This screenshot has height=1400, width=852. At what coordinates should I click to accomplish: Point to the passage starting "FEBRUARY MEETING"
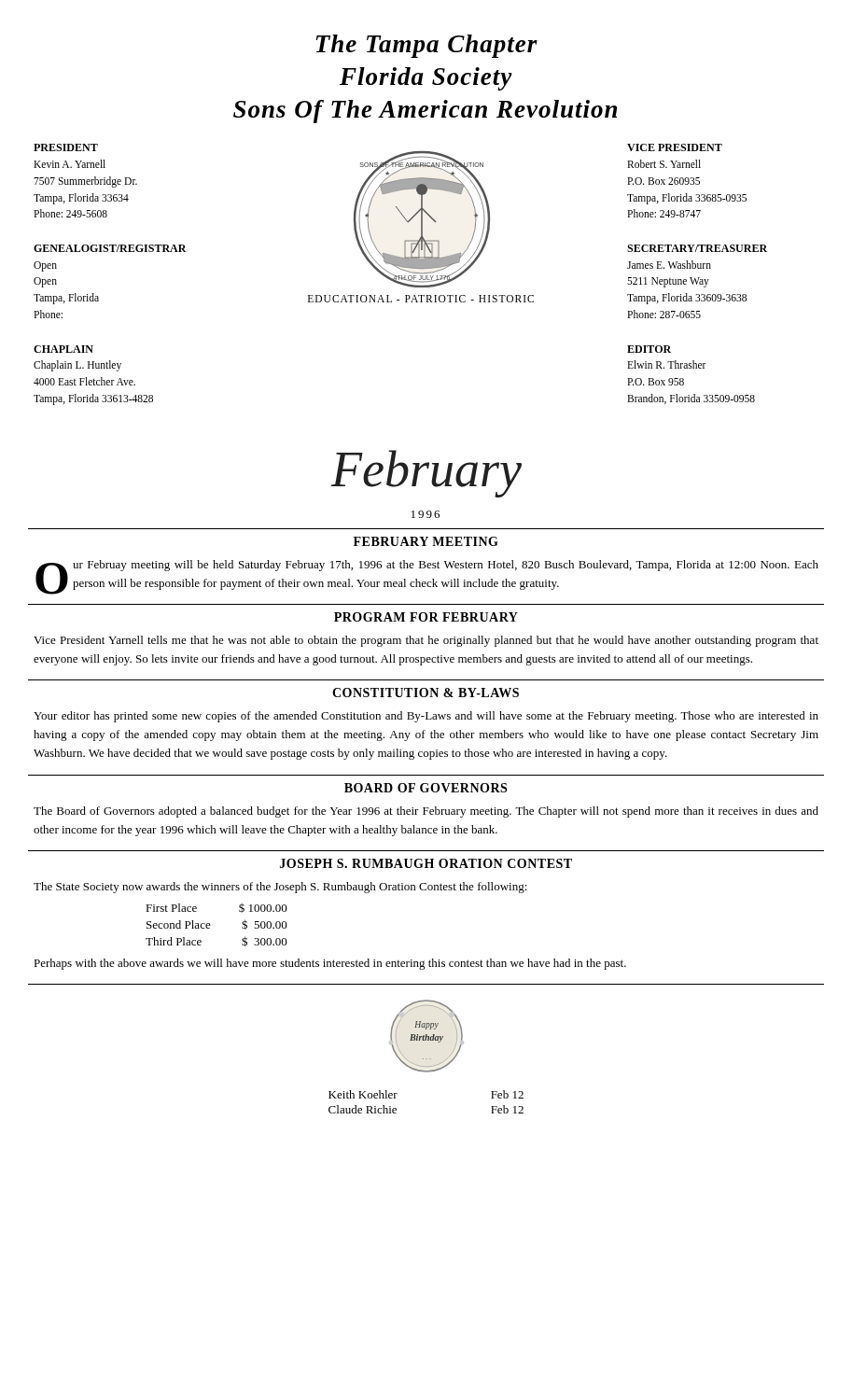426,542
